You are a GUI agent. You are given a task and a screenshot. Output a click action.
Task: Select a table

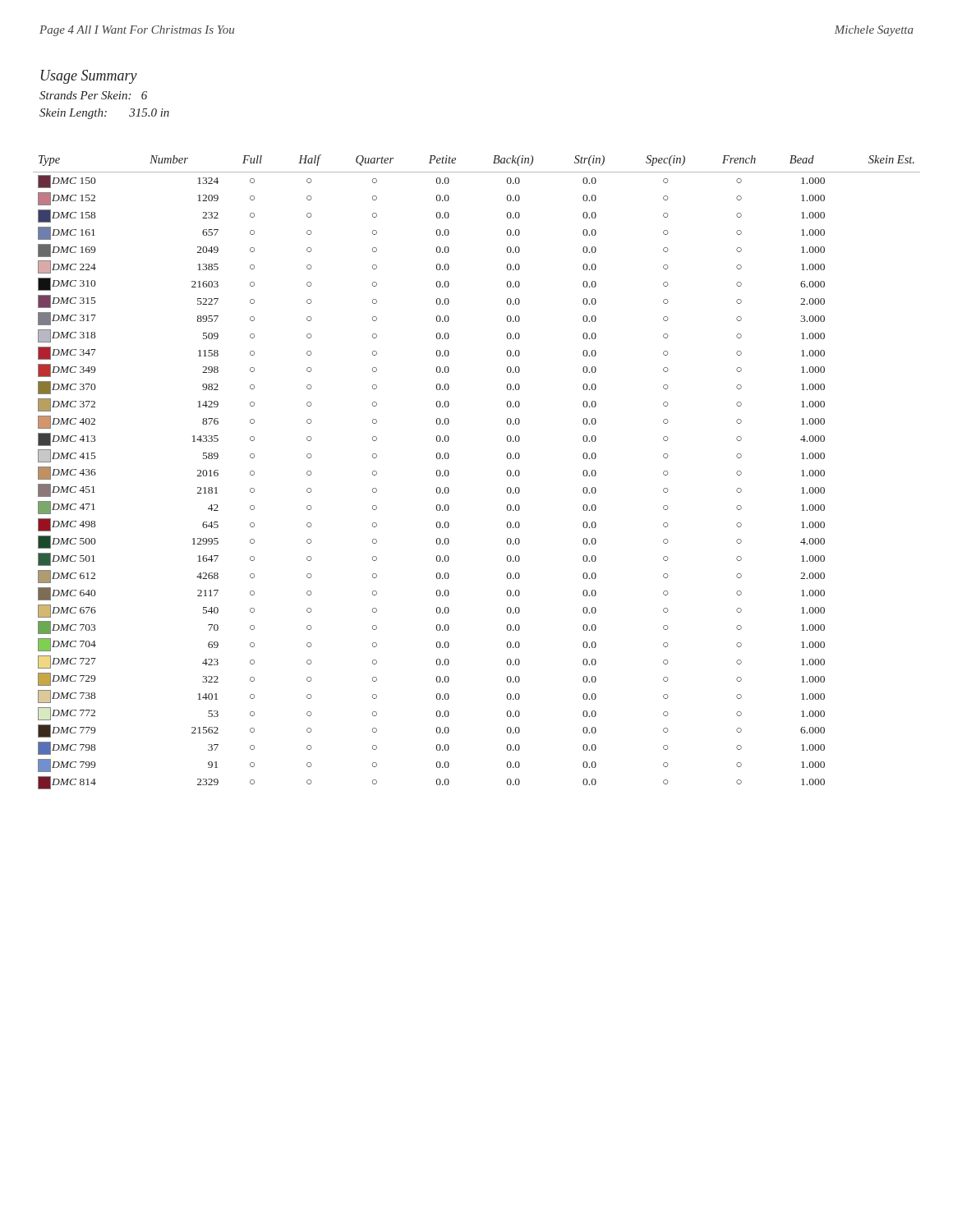point(476,471)
